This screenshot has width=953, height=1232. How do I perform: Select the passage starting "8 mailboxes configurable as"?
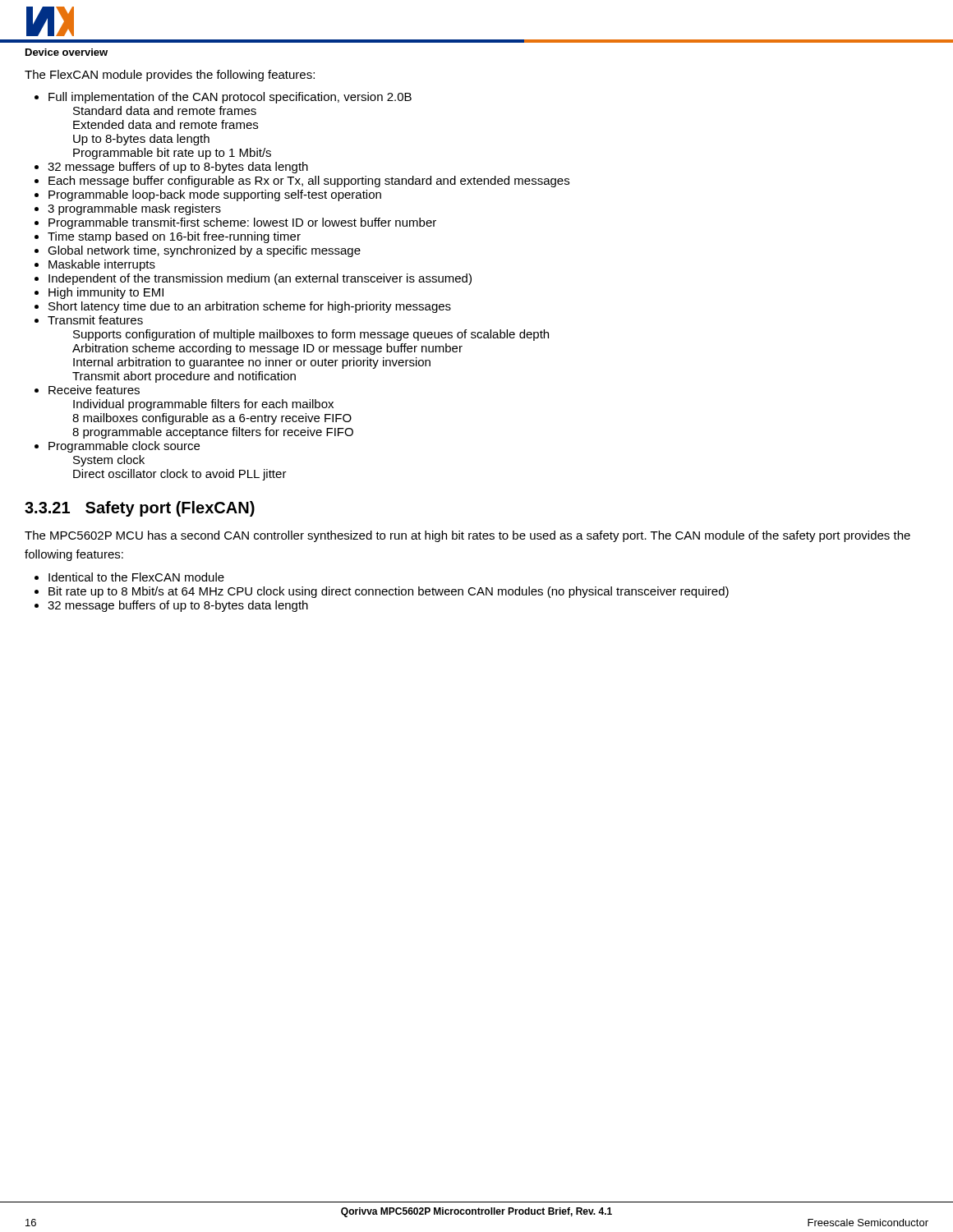pos(212,419)
